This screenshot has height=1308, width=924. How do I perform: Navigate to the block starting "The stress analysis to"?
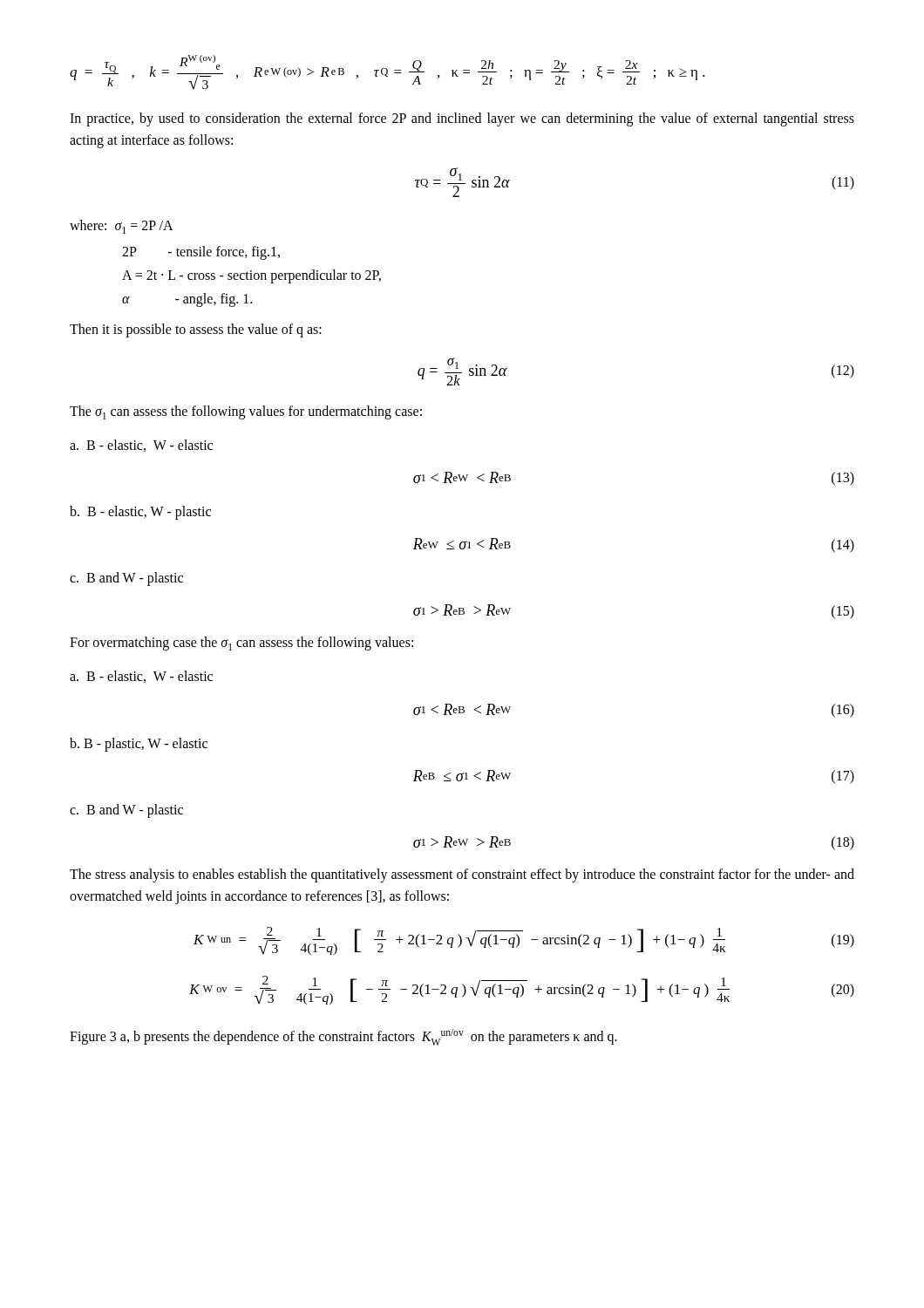coord(462,886)
